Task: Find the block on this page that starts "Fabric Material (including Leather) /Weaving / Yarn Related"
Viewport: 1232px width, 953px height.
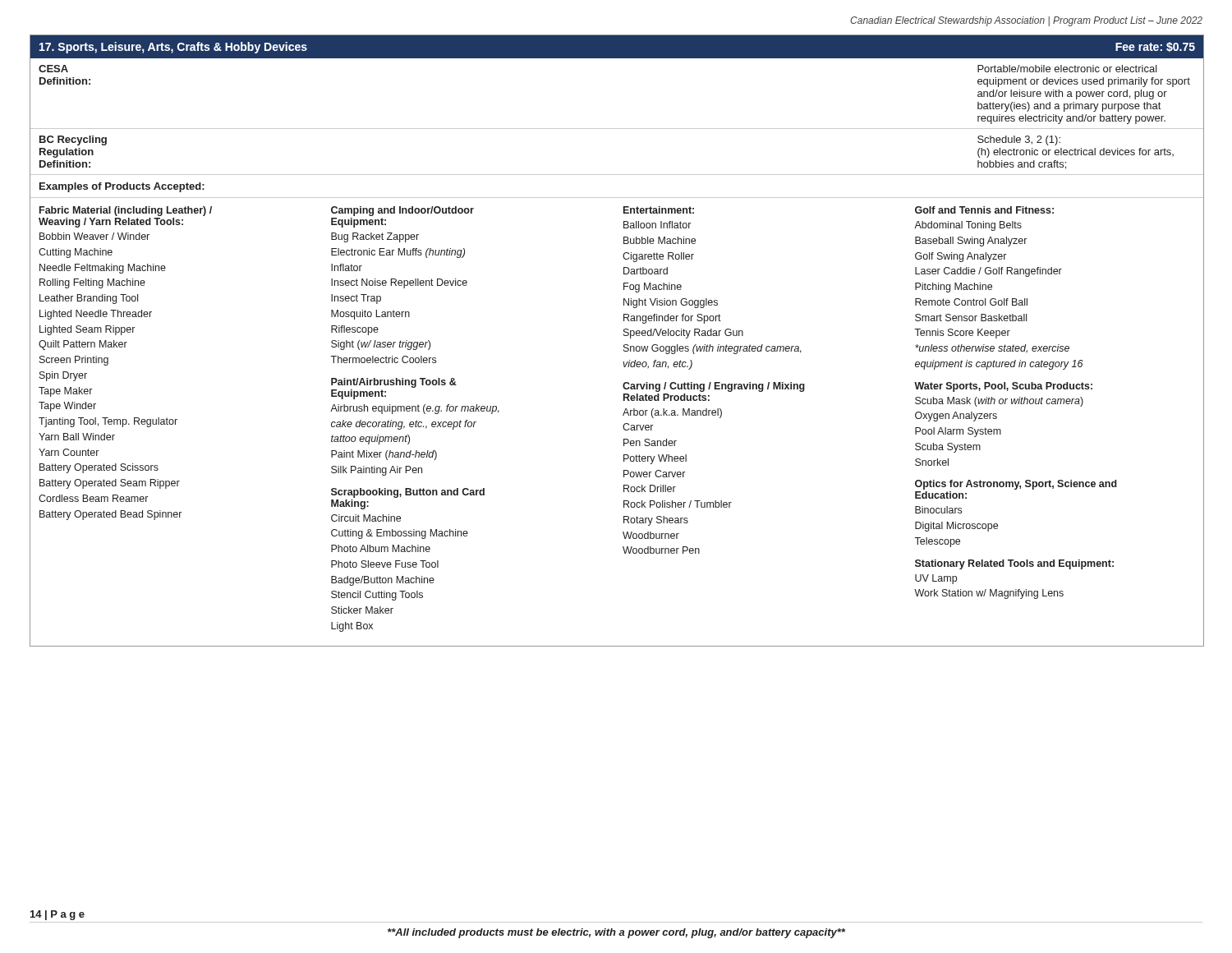Action: [x=126, y=211]
